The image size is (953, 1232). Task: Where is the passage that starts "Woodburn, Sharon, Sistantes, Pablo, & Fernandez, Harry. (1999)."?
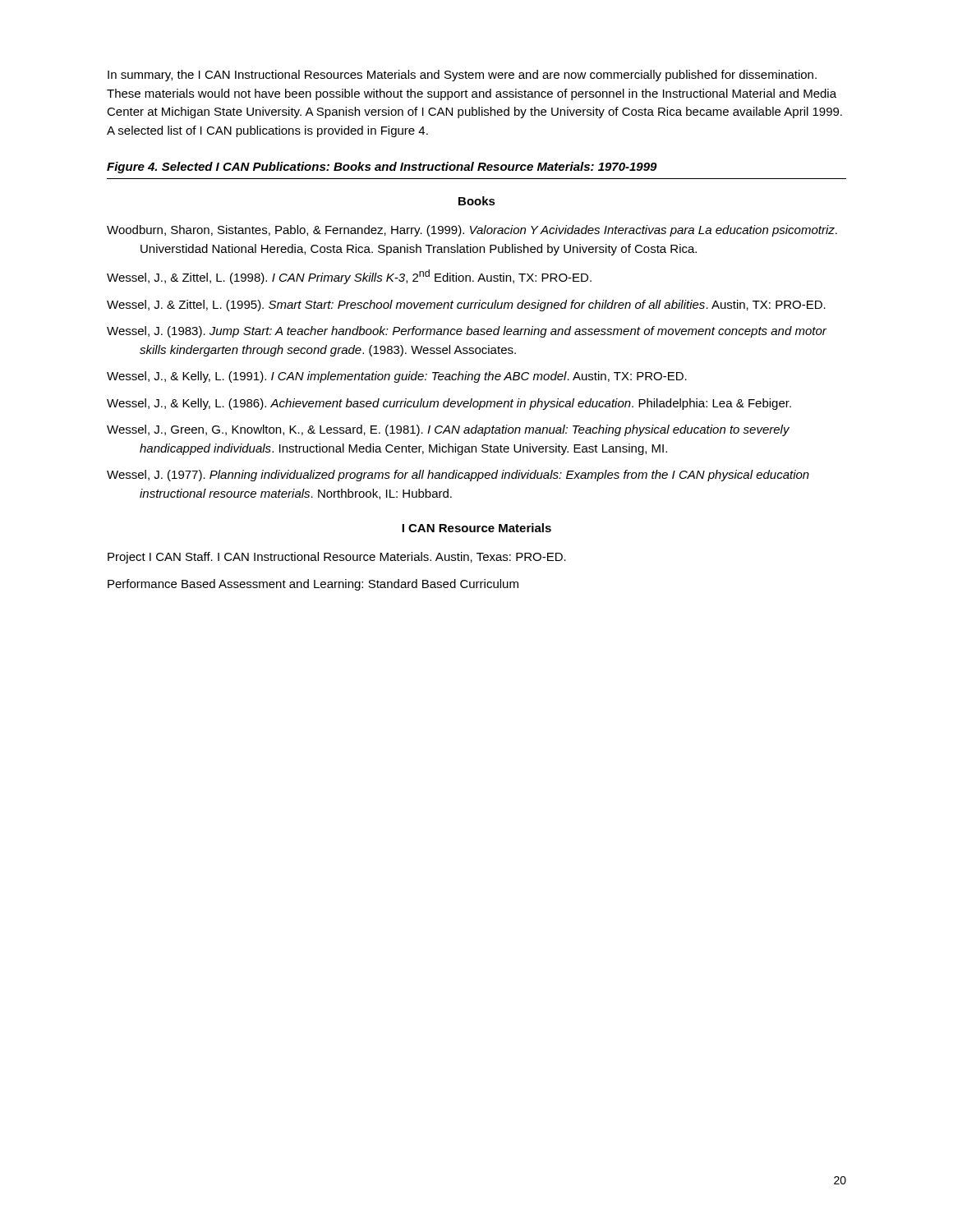472,239
